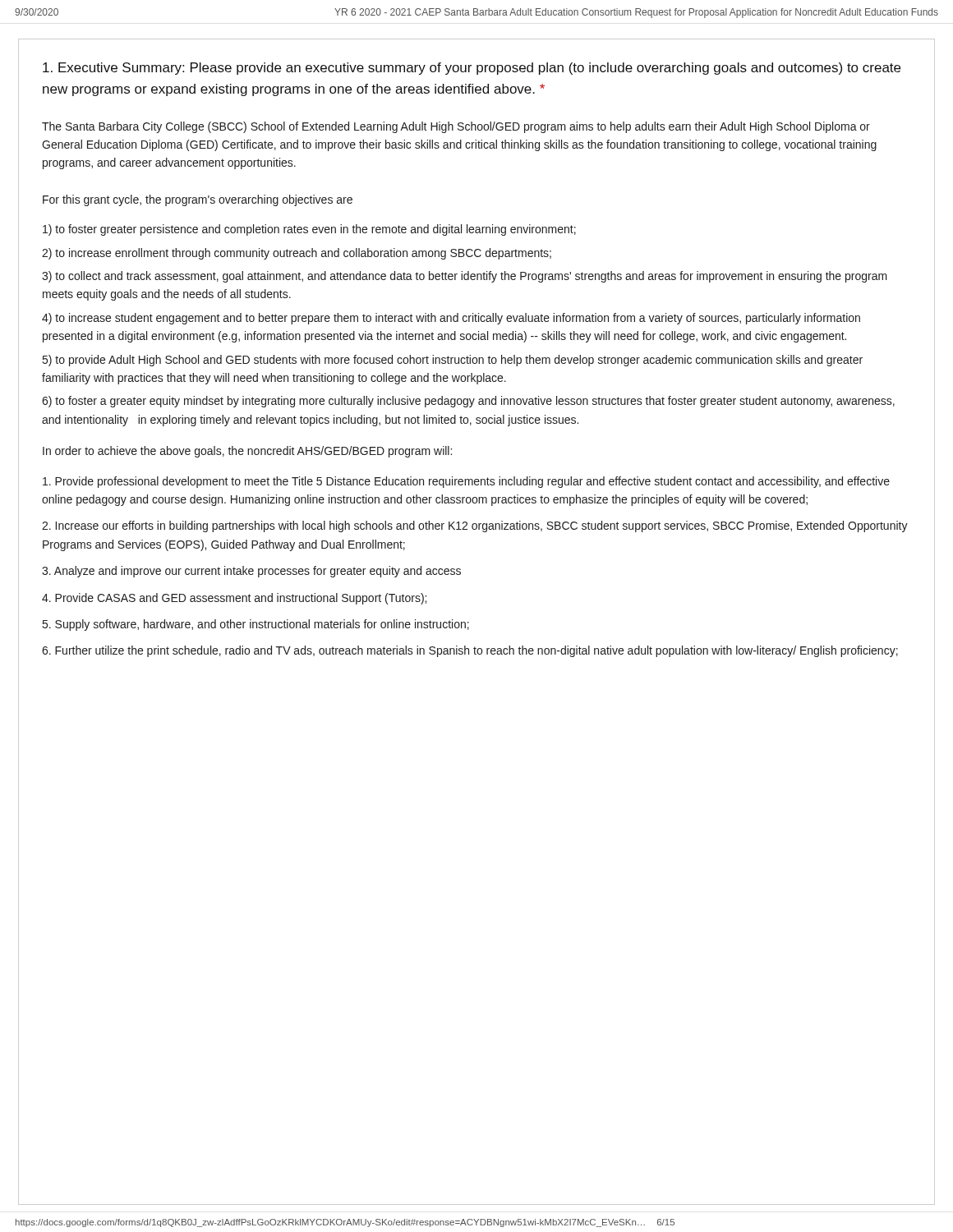Find the text starting "4. Provide CASAS and GED assessment and instructional"
Viewport: 953px width, 1232px height.
[x=235, y=598]
